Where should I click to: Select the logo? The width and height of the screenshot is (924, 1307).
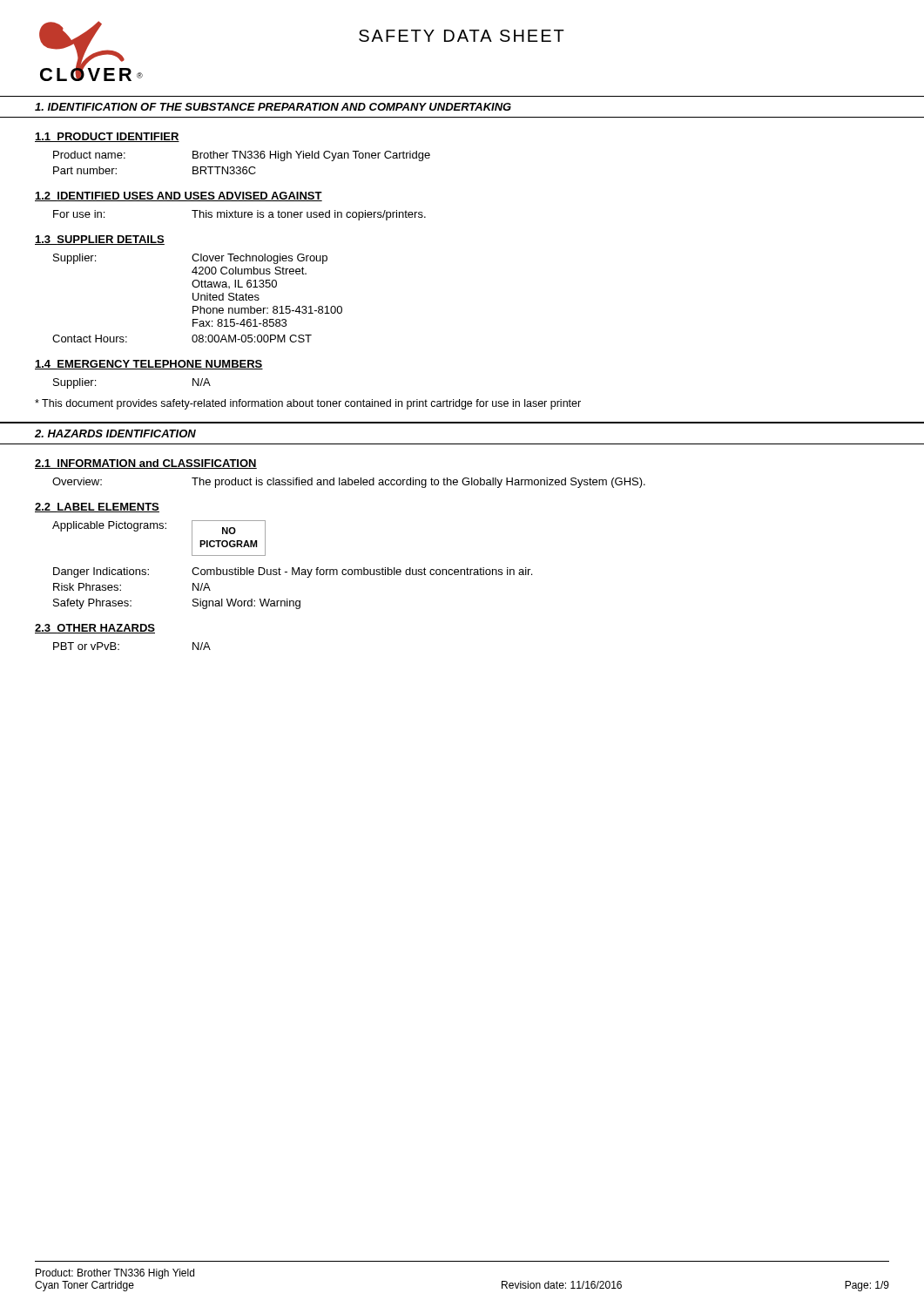tap(100, 50)
